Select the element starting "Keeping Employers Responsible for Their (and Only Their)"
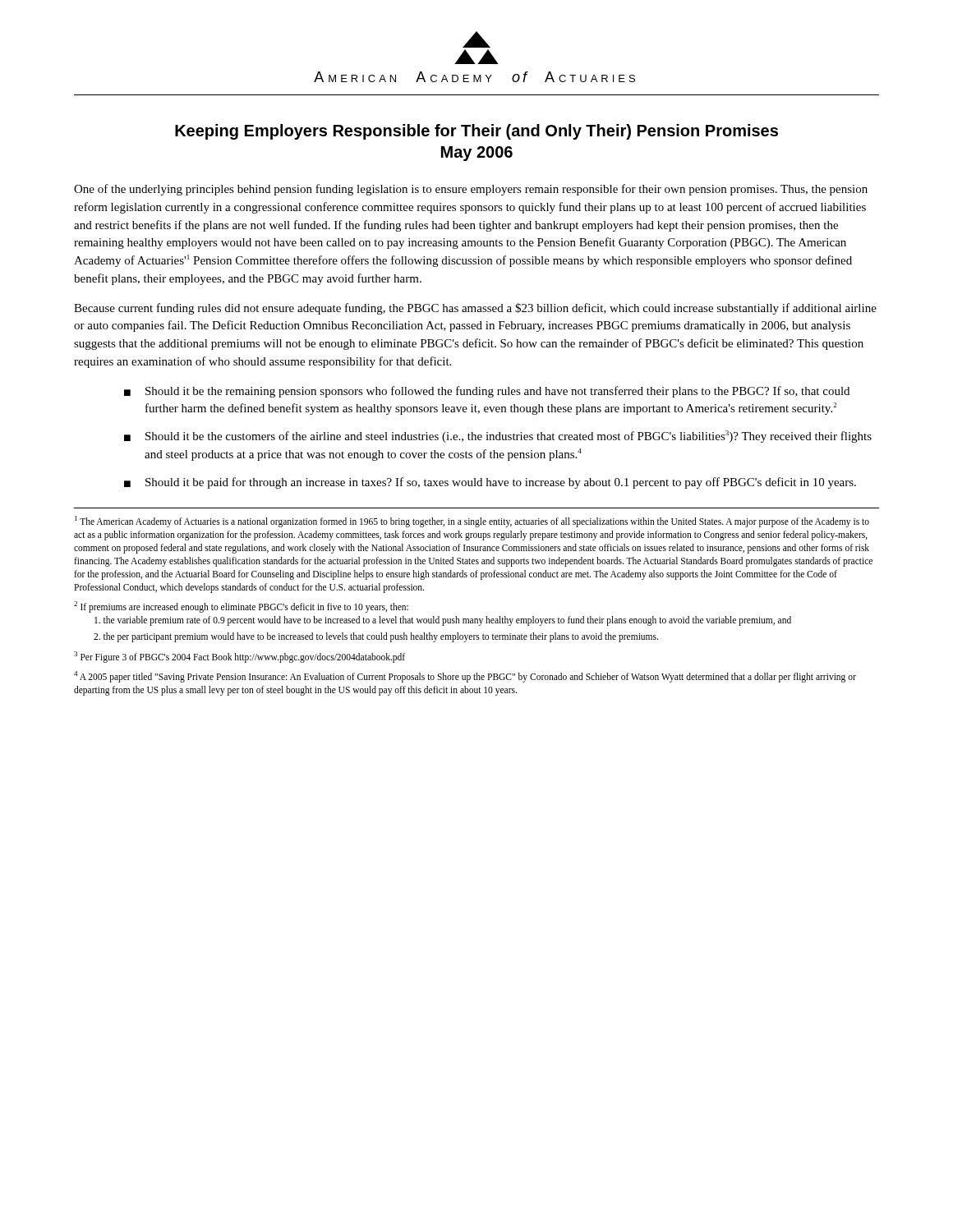 pyautogui.click(x=476, y=141)
